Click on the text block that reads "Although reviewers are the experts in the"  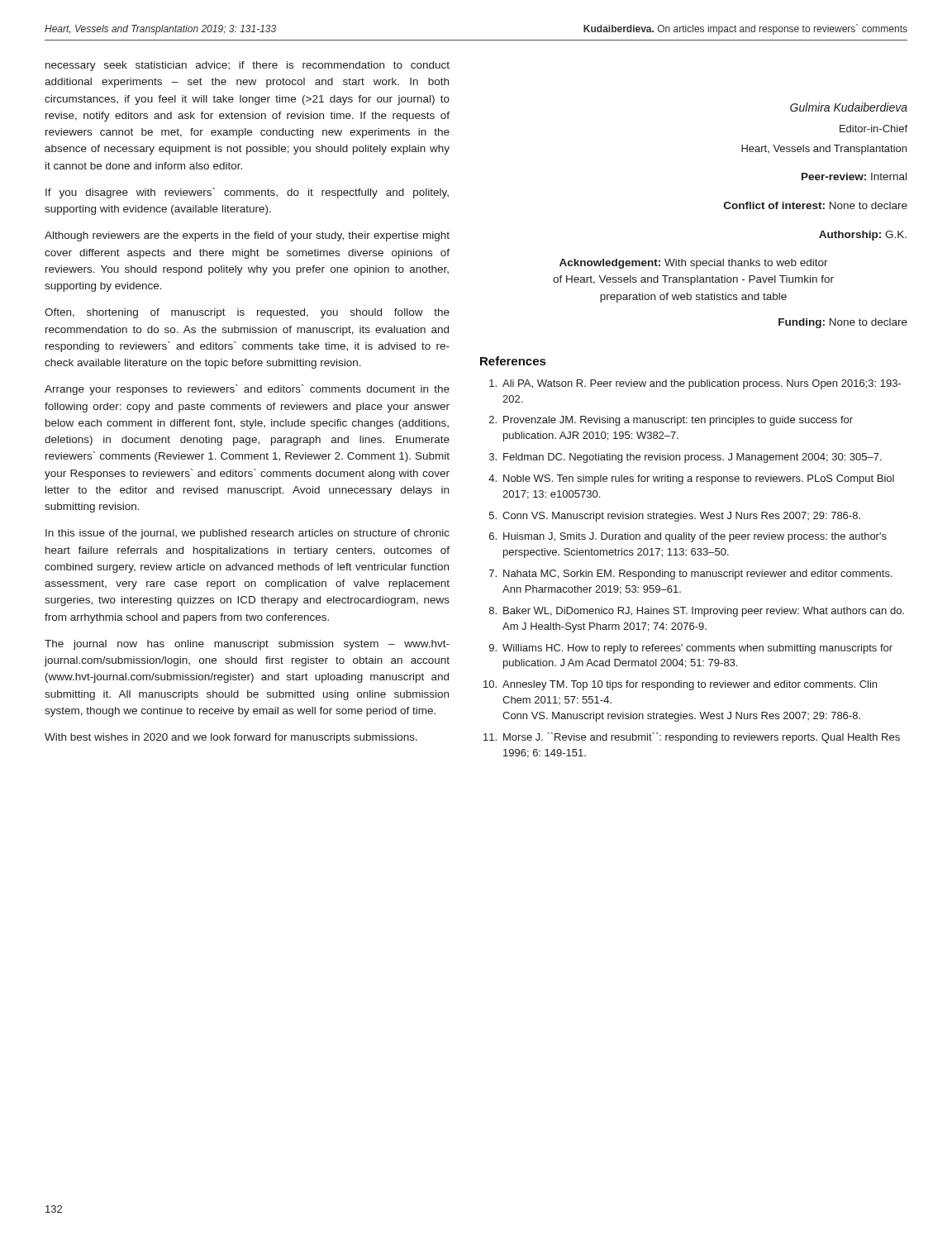click(x=247, y=261)
